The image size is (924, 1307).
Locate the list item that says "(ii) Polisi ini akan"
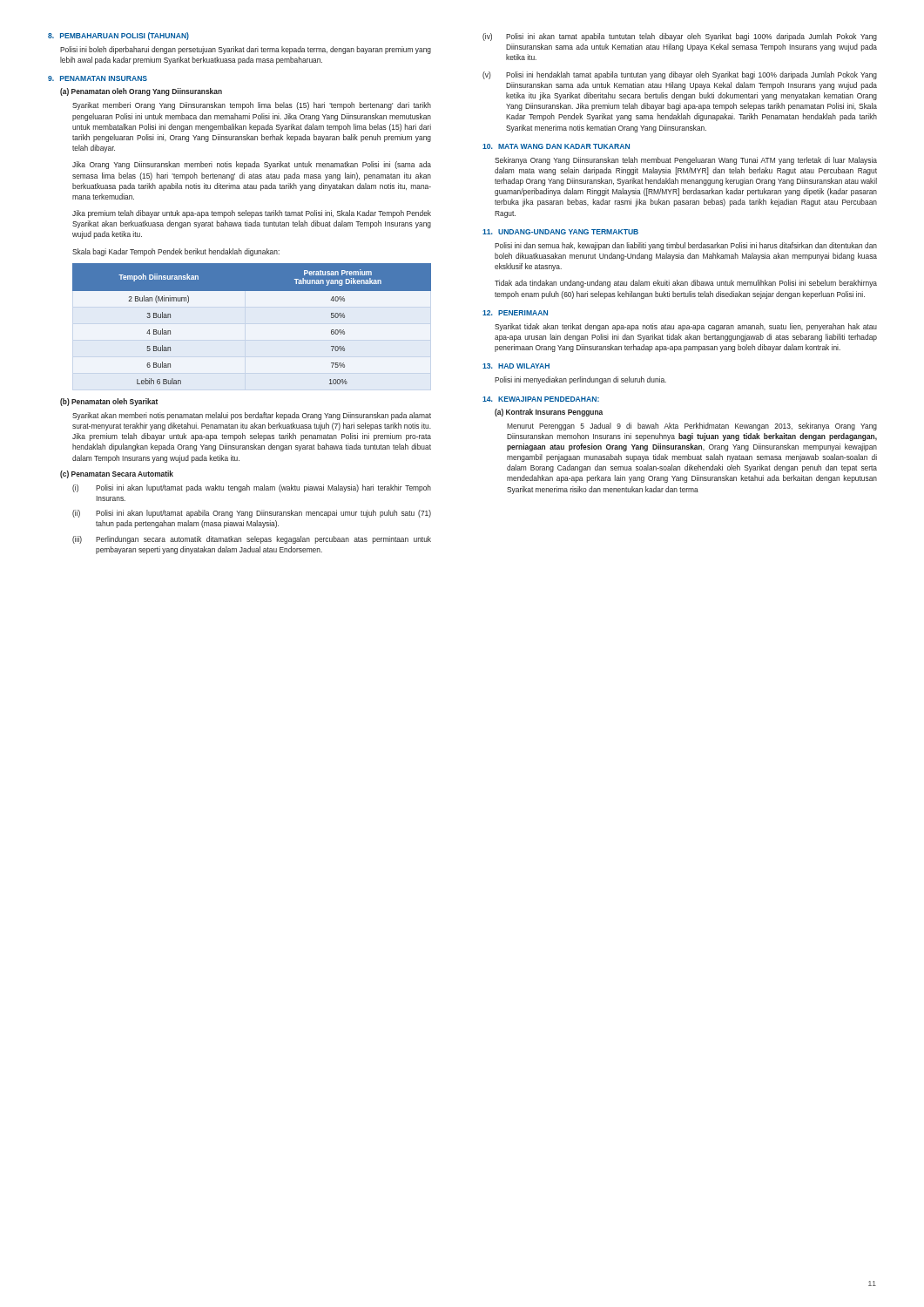252,519
